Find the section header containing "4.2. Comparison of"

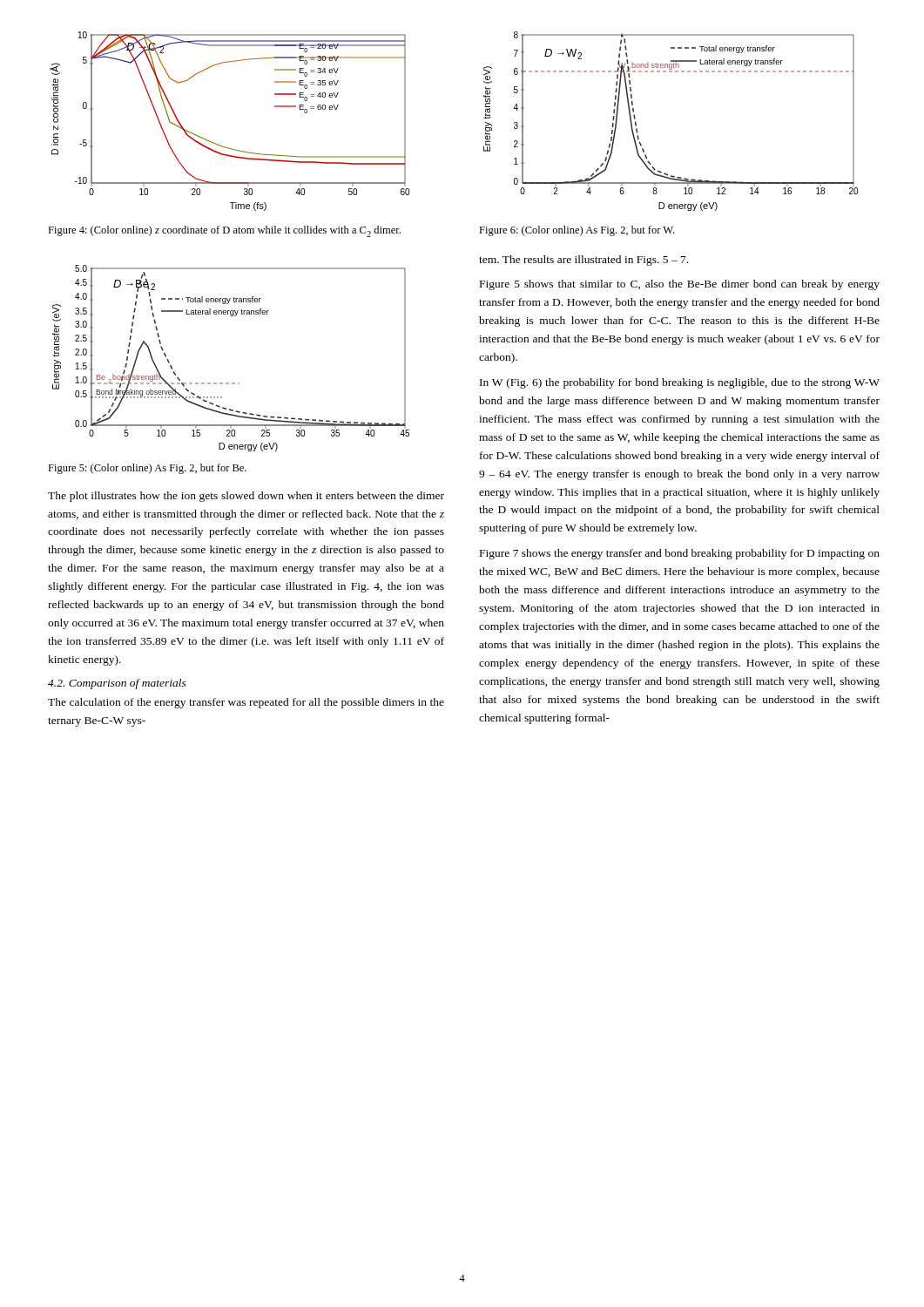click(117, 683)
